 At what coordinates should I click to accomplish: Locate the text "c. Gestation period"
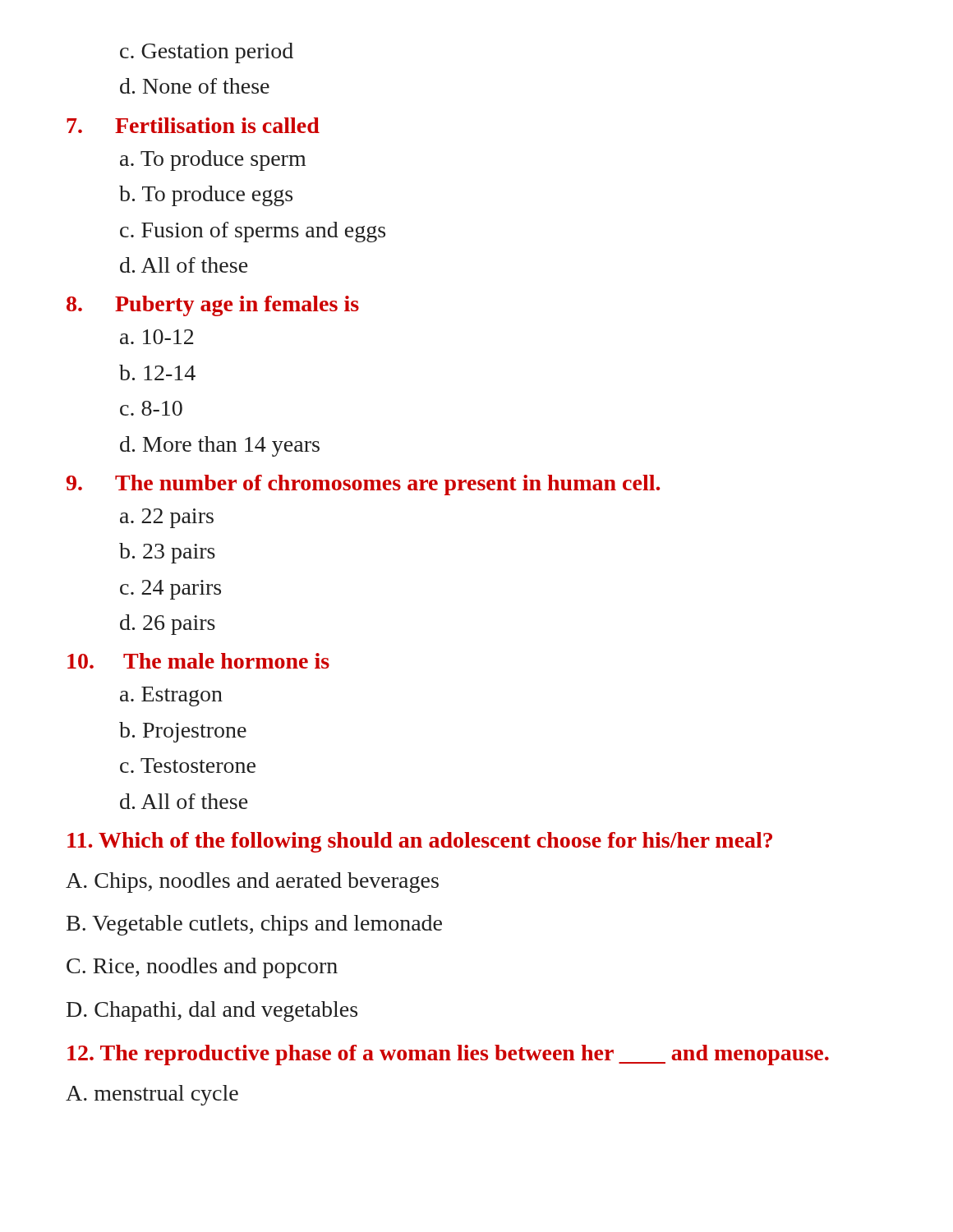[x=206, y=51]
